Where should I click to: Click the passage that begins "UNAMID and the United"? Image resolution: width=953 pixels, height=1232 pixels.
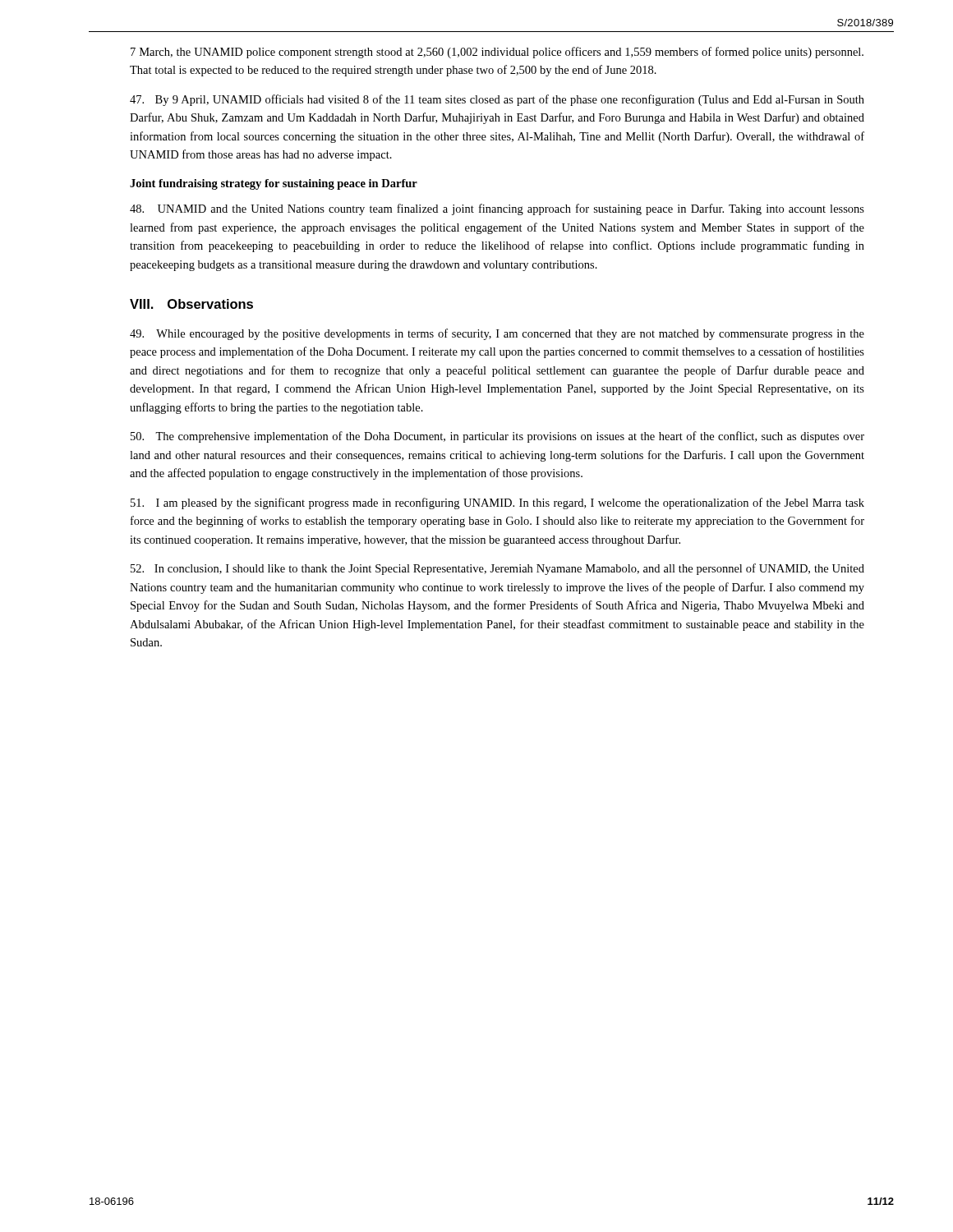point(497,237)
